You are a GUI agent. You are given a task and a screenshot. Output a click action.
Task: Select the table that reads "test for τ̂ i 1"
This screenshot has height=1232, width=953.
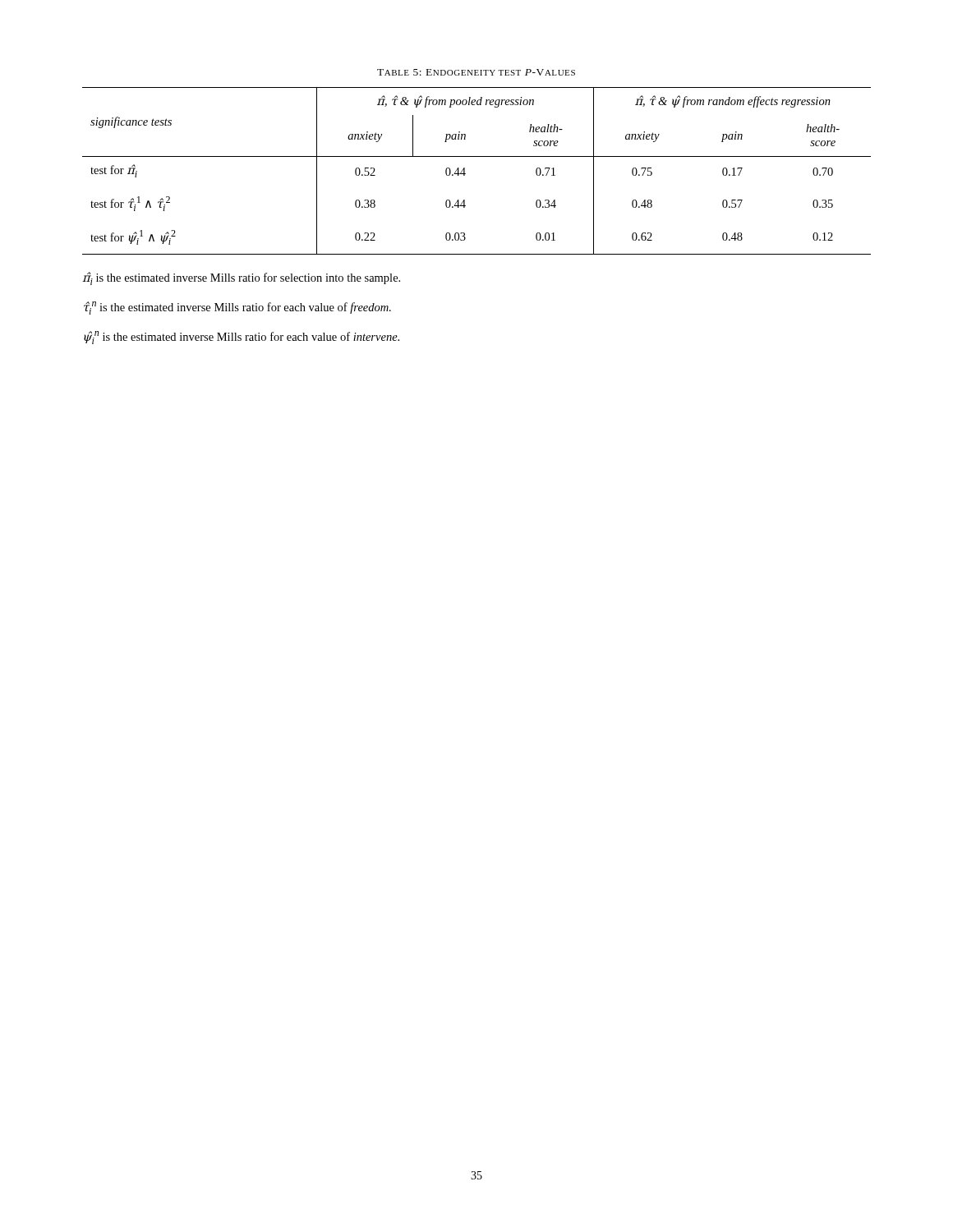(x=476, y=160)
